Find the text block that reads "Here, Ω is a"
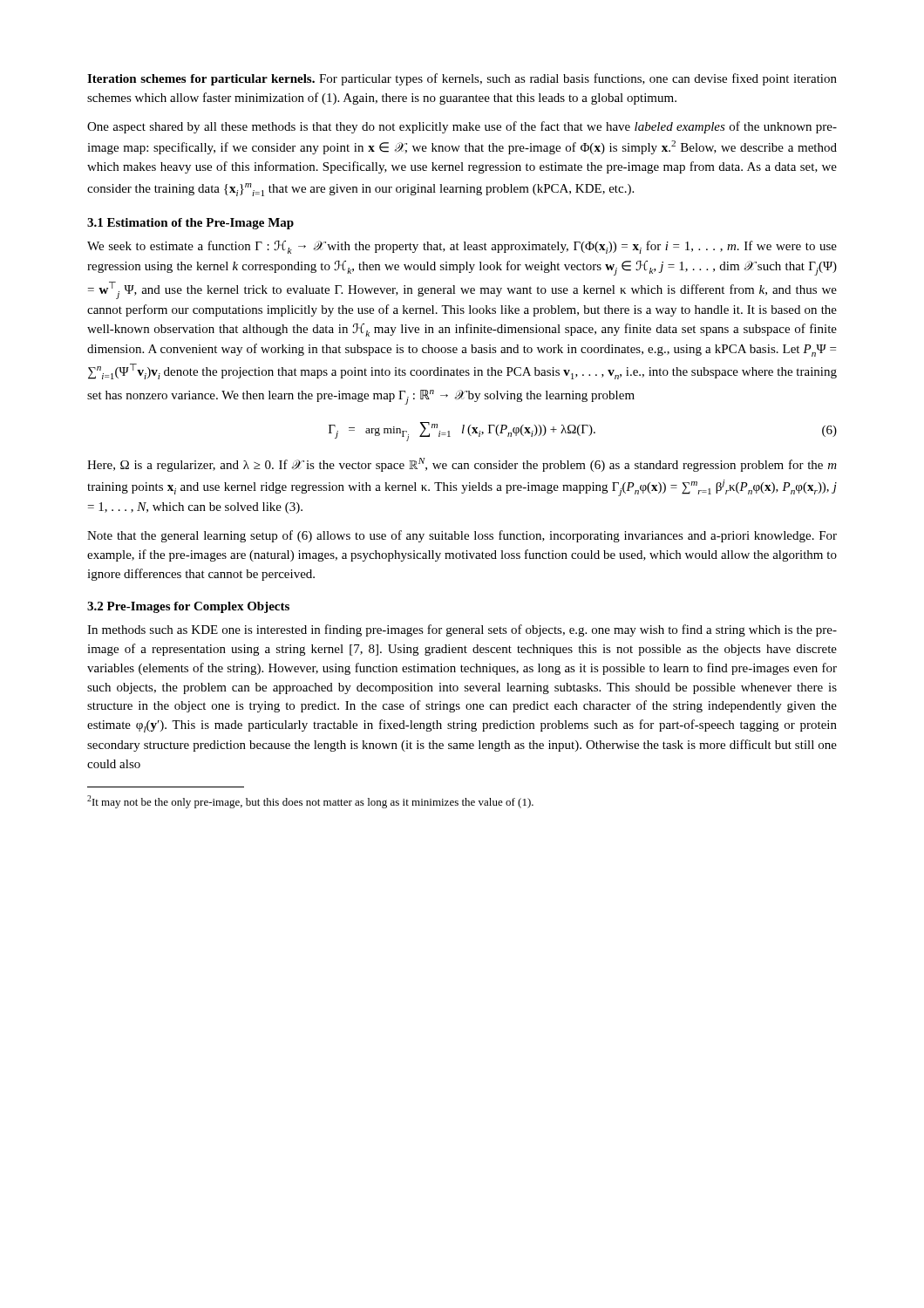Viewport: 924px width, 1308px height. coord(462,485)
